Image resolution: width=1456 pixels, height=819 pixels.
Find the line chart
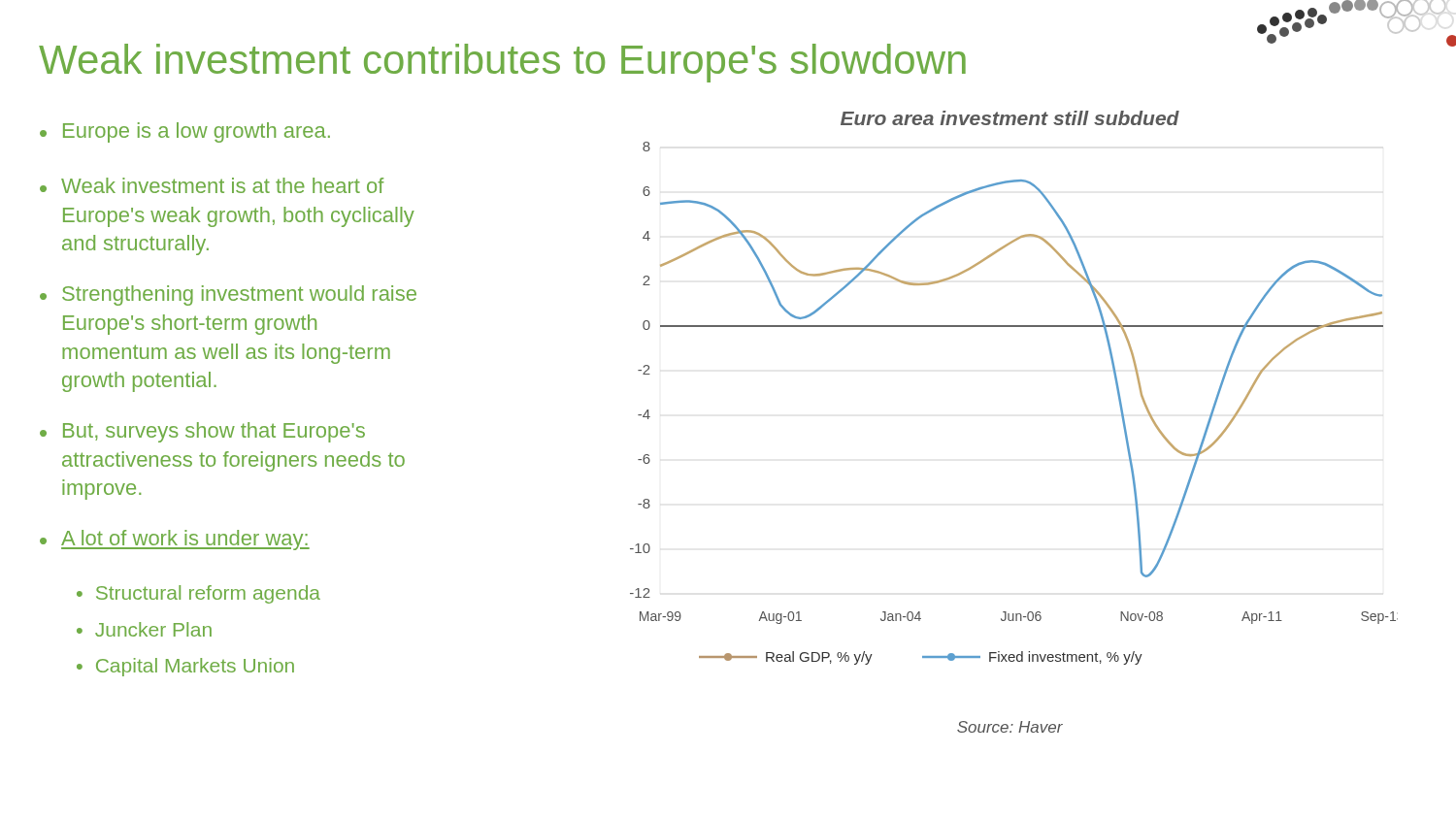[1009, 408]
